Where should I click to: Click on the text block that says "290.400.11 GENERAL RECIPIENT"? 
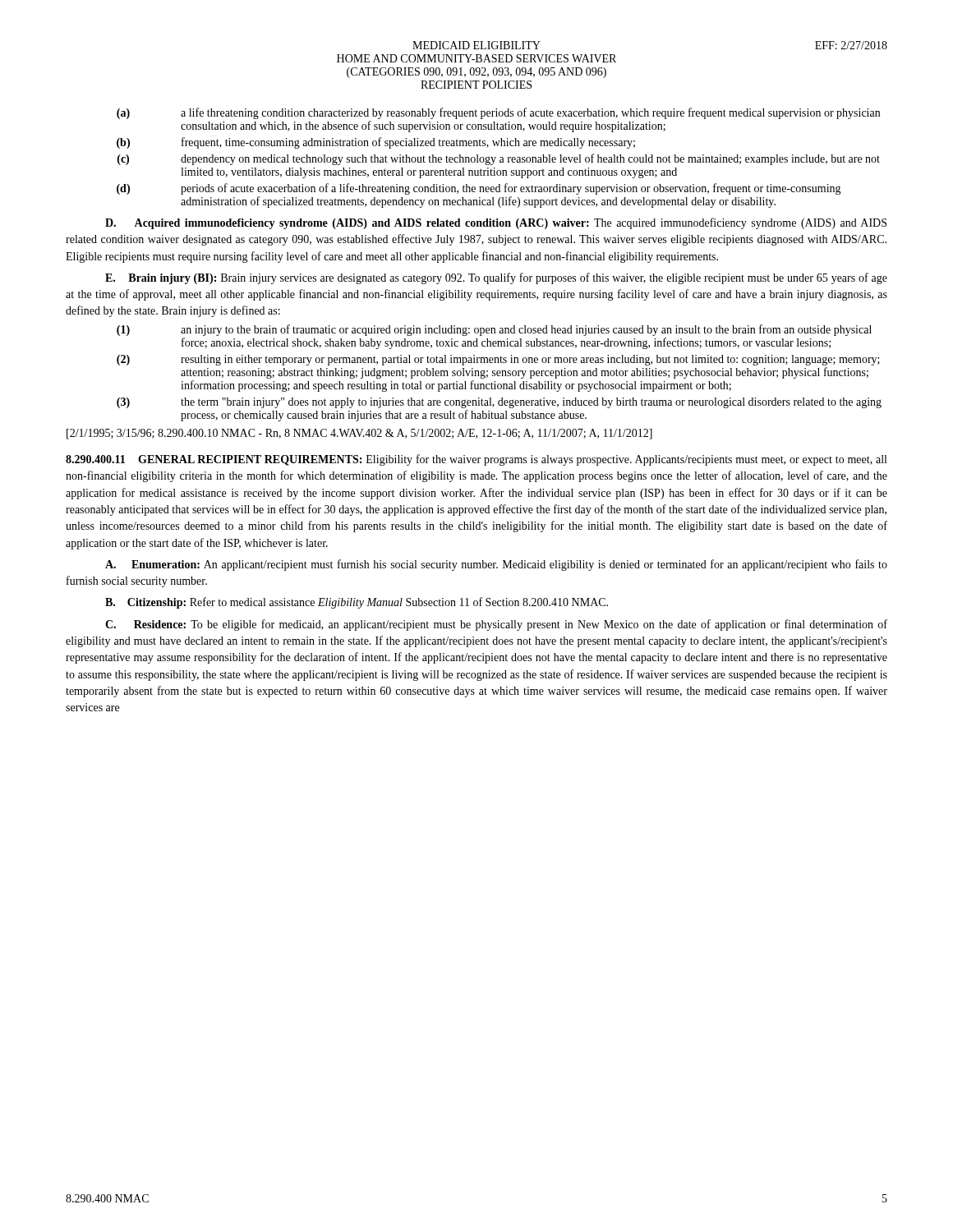pos(476,501)
